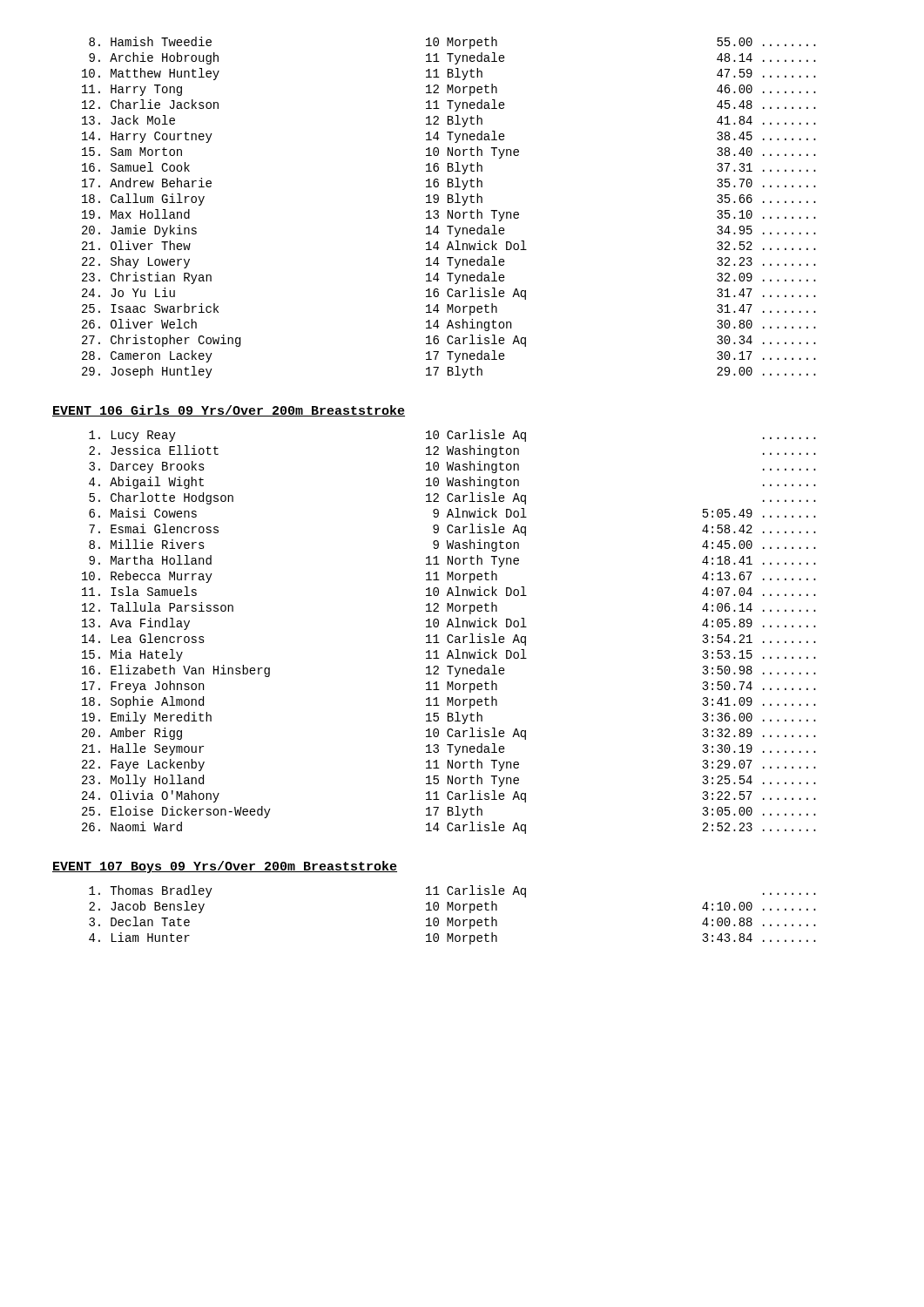The image size is (924, 1307).
Task: Select the table that reads "Liam Hunter"
Action: 462,915
